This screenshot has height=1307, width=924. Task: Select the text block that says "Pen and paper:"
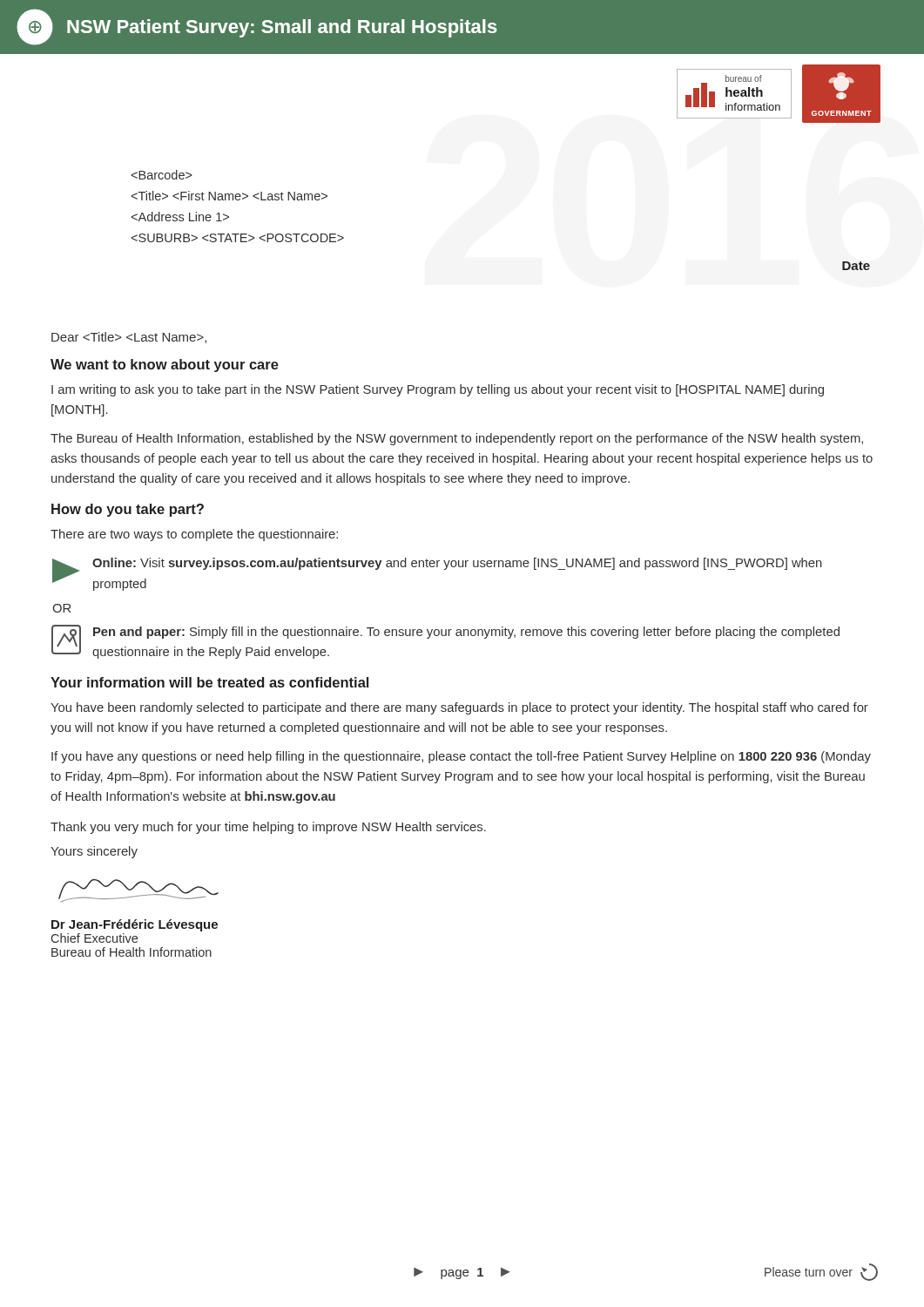[466, 641]
